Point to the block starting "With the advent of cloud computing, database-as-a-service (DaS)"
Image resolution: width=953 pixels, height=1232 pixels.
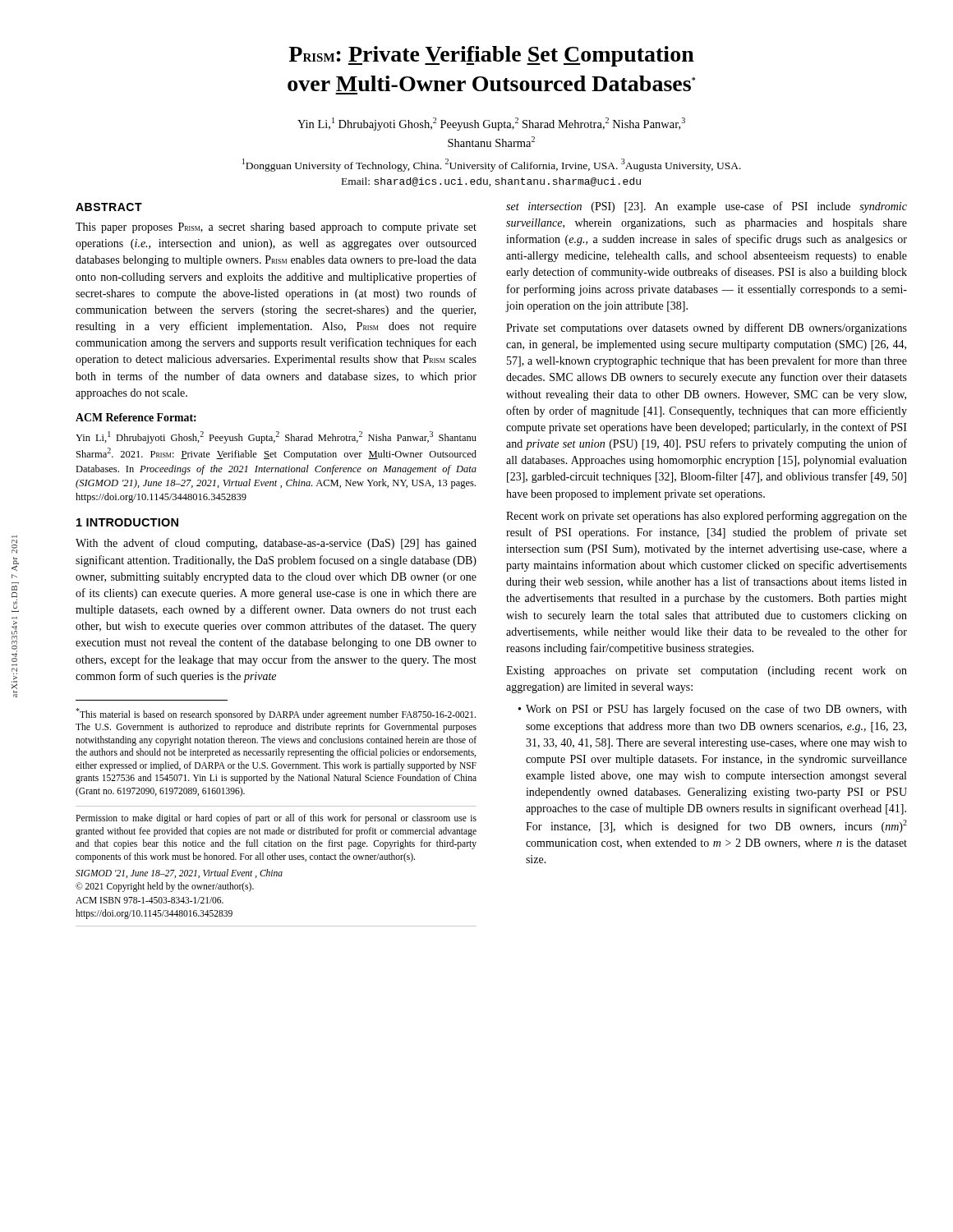click(276, 610)
